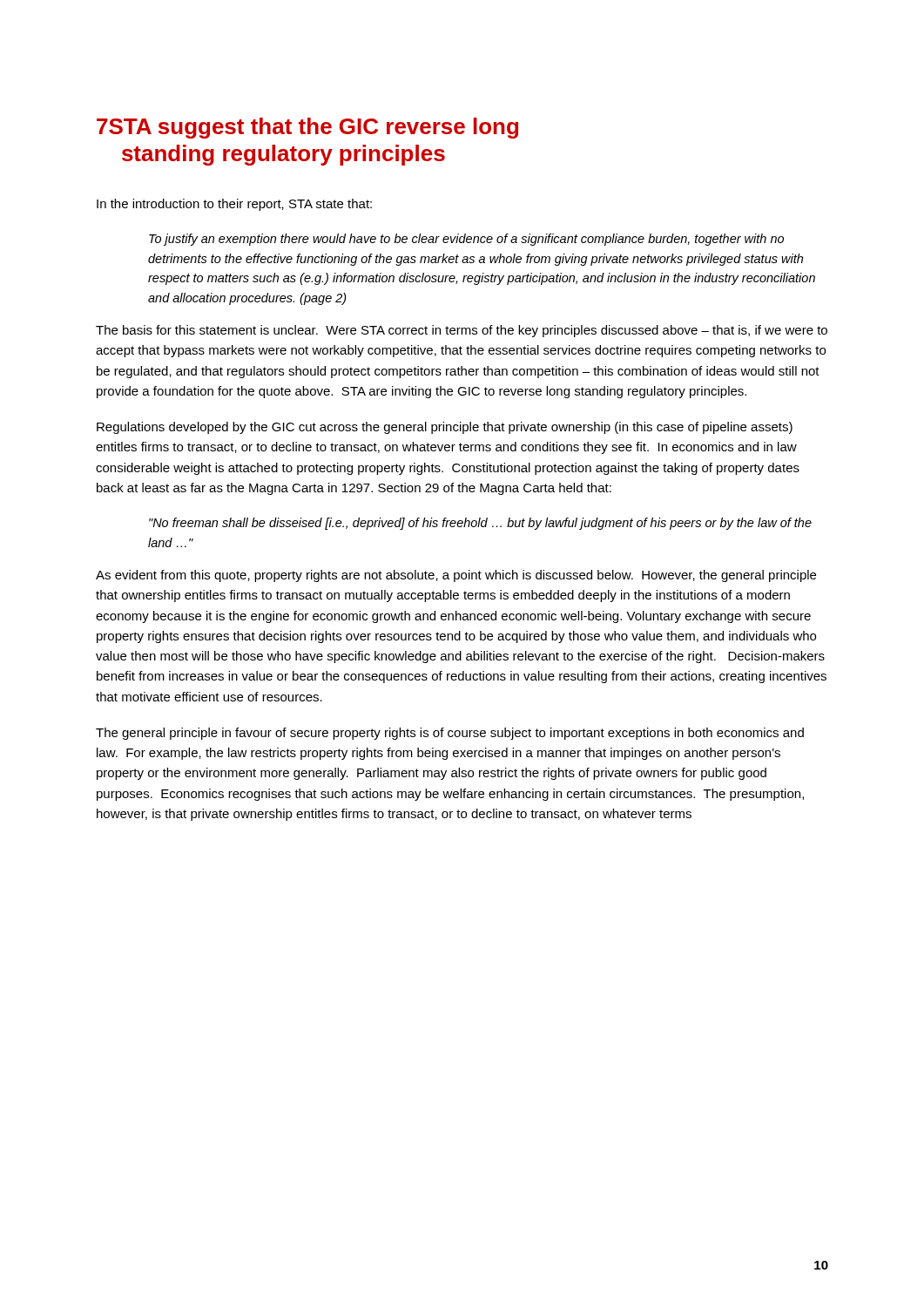The height and width of the screenshot is (1307, 924).
Task: Locate the block of text that opens with "The general principle in"
Action: coord(450,773)
